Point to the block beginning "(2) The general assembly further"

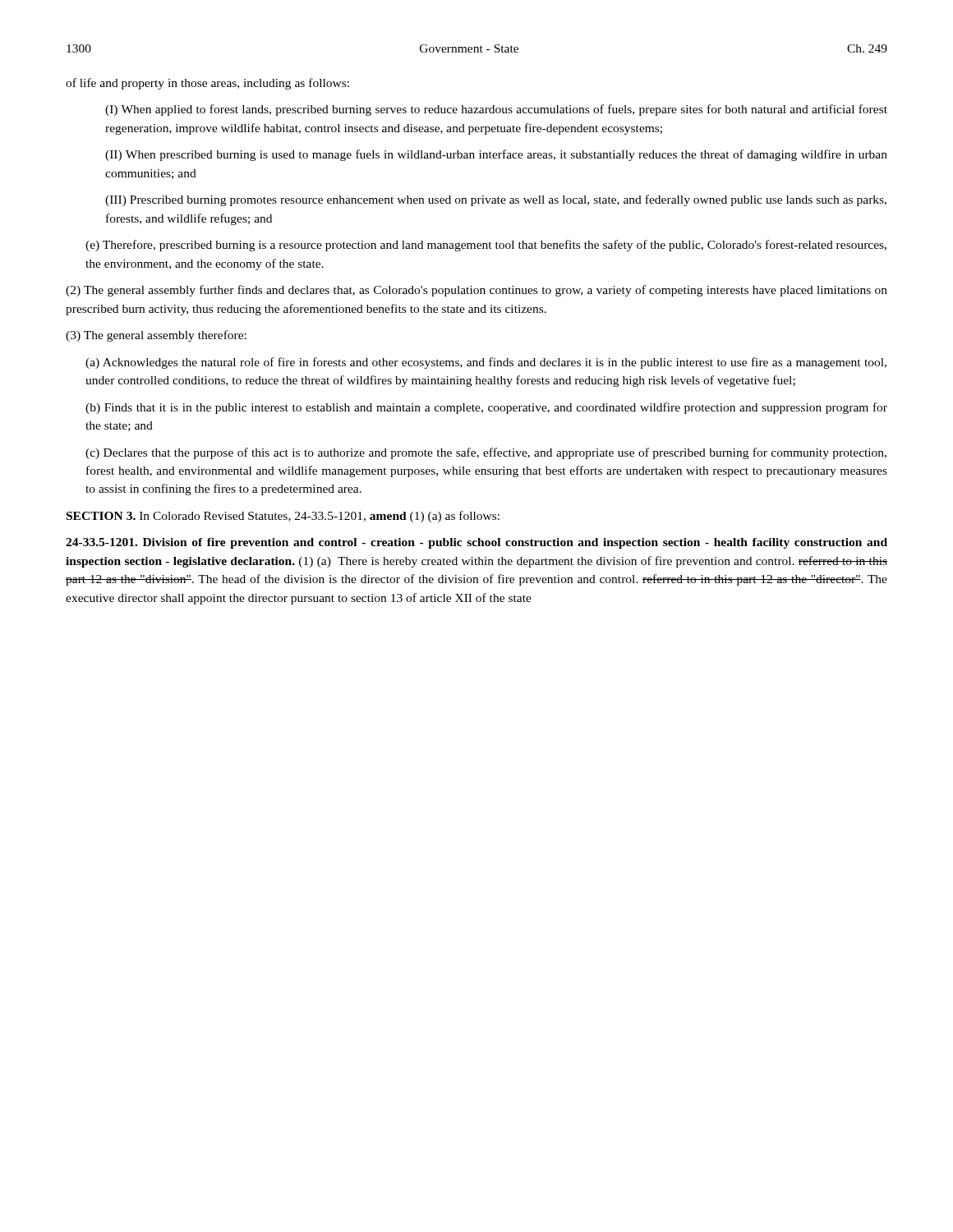pyautogui.click(x=476, y=299)
